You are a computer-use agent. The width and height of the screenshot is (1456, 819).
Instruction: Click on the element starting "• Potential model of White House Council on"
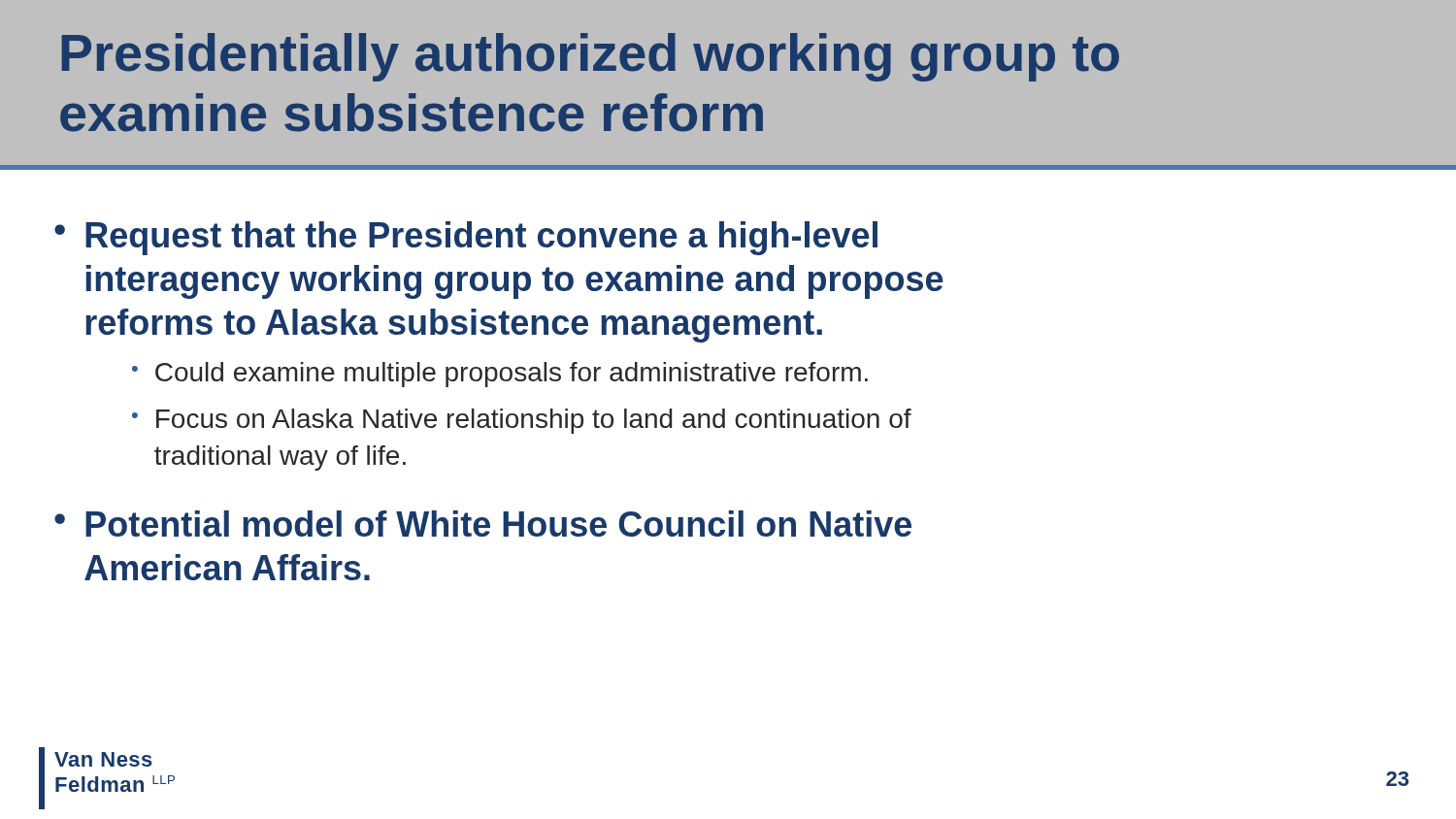click(x=733, y=547)
